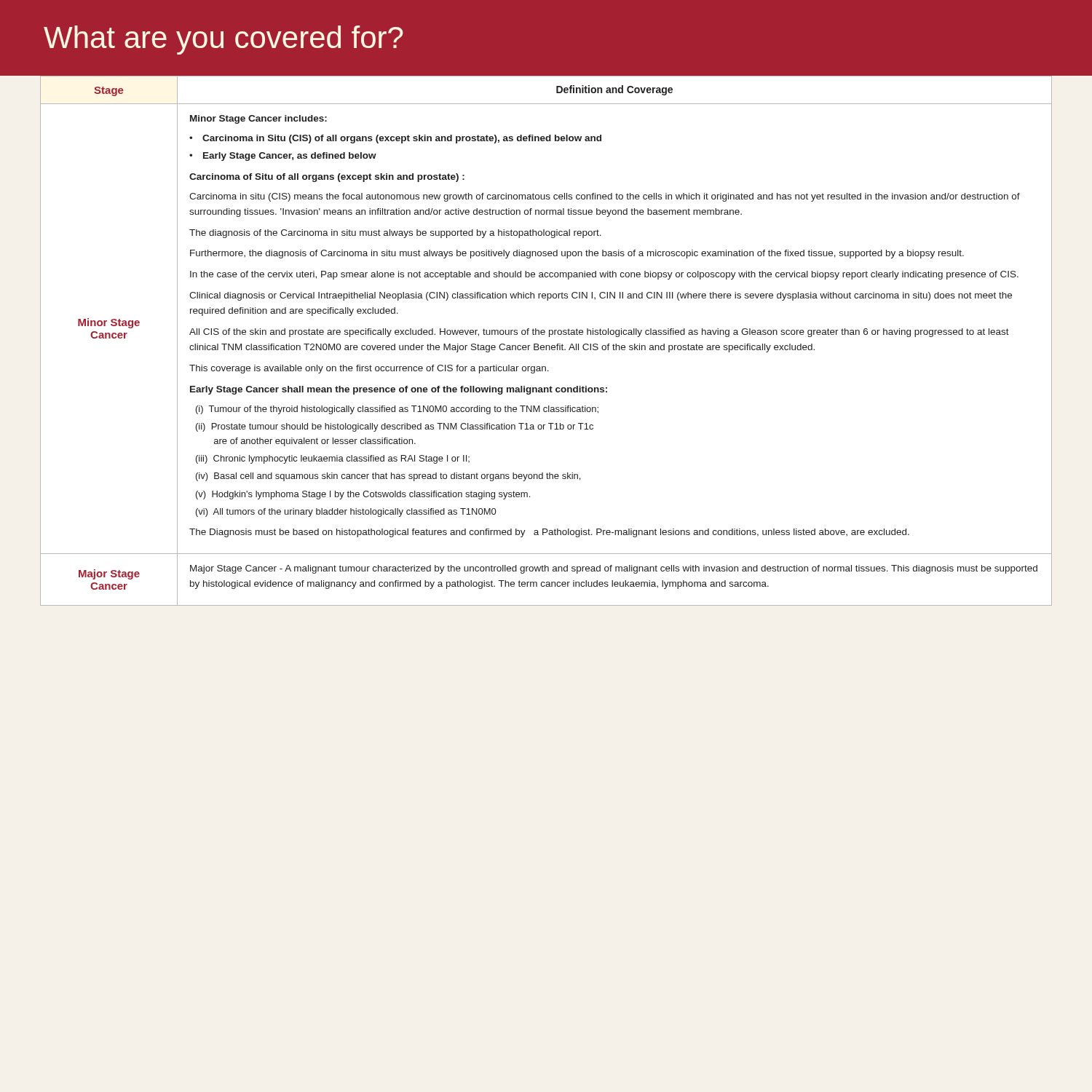Click on the passage starting "What are you covered for?"
Viewport: 1092px width, 1092px height.
223,40
